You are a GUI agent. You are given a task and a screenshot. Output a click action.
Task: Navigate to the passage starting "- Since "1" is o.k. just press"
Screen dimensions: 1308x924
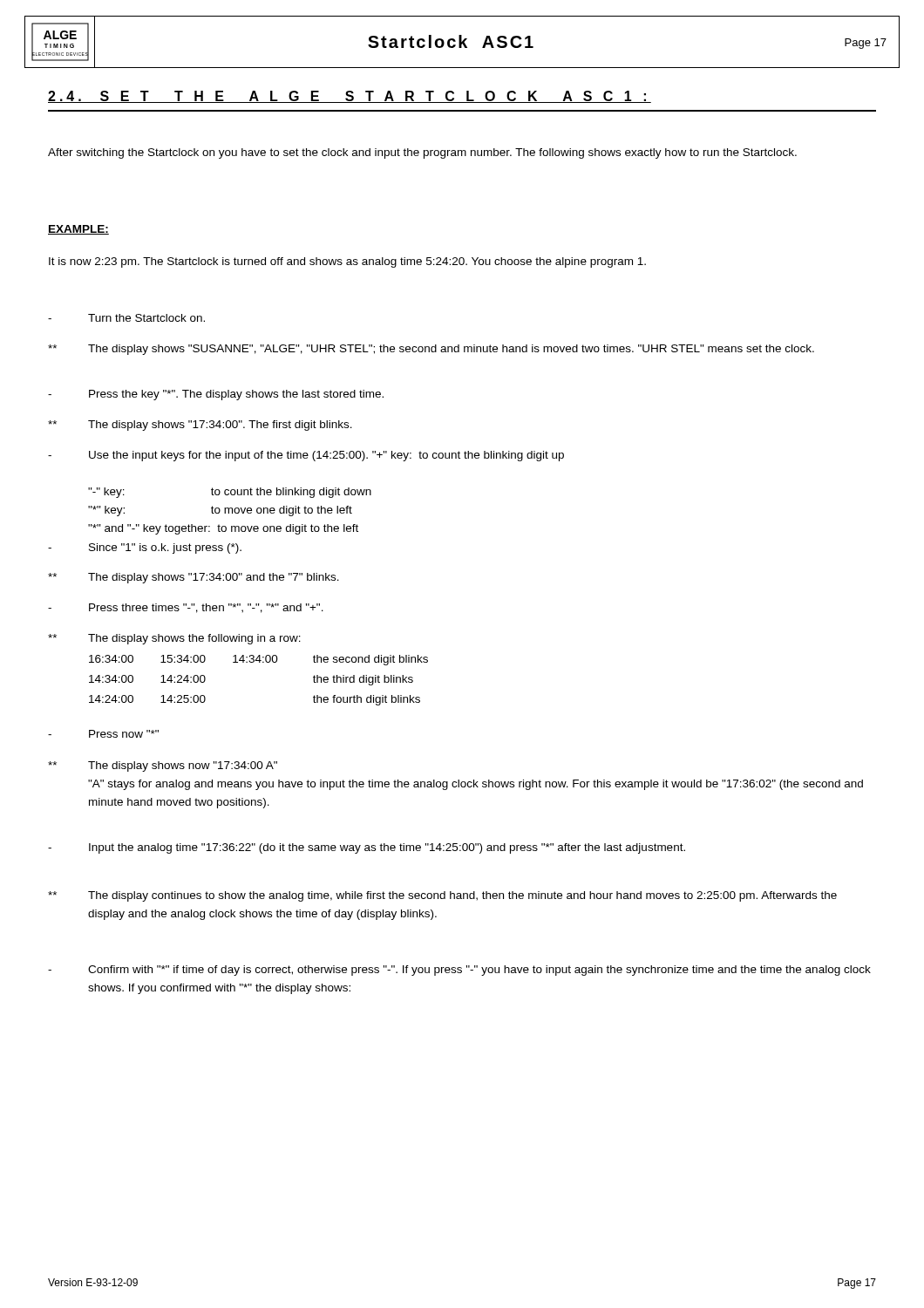click(145, 548)
